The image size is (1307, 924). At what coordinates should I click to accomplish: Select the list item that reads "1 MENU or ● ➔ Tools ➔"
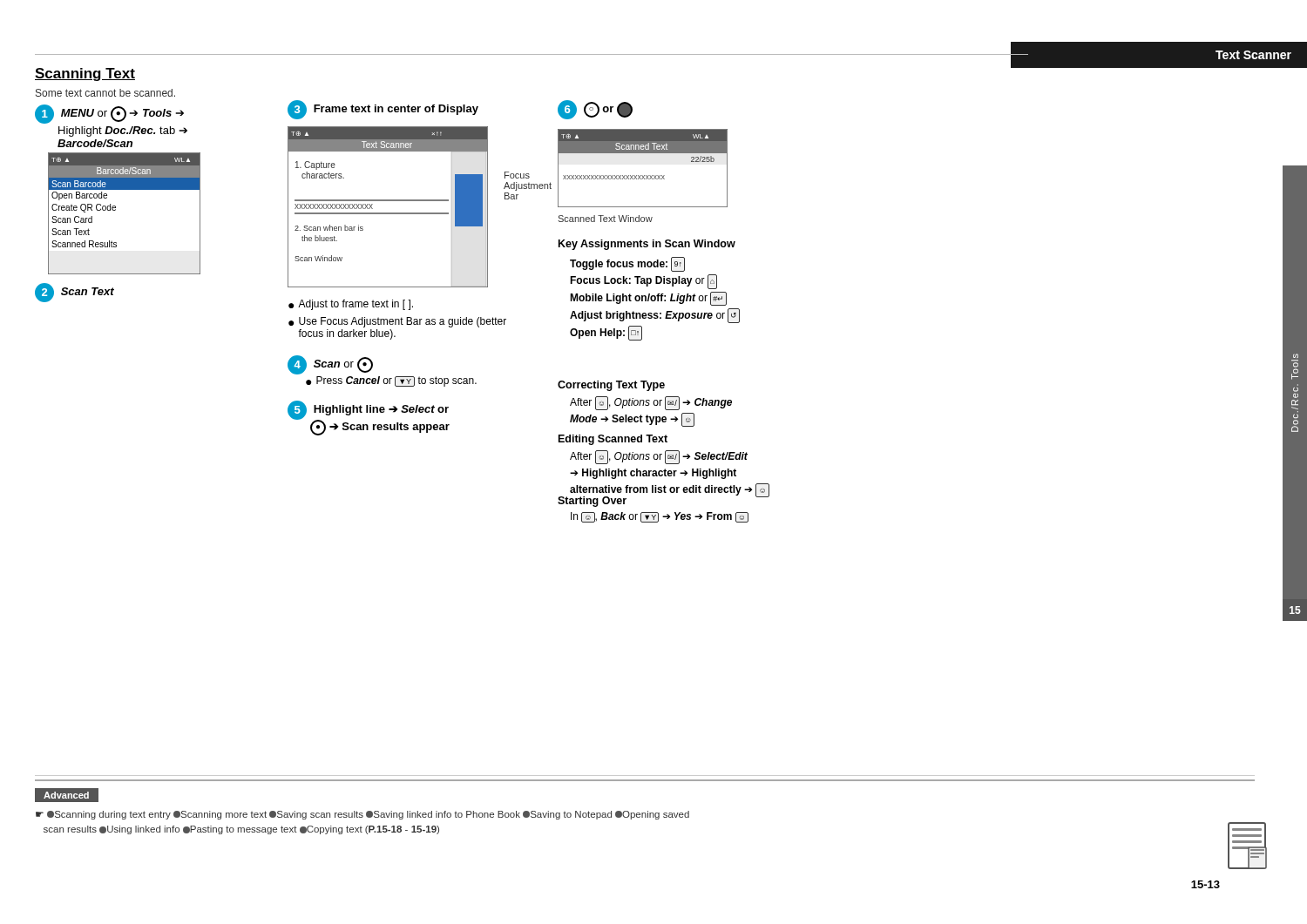[111, 127]
